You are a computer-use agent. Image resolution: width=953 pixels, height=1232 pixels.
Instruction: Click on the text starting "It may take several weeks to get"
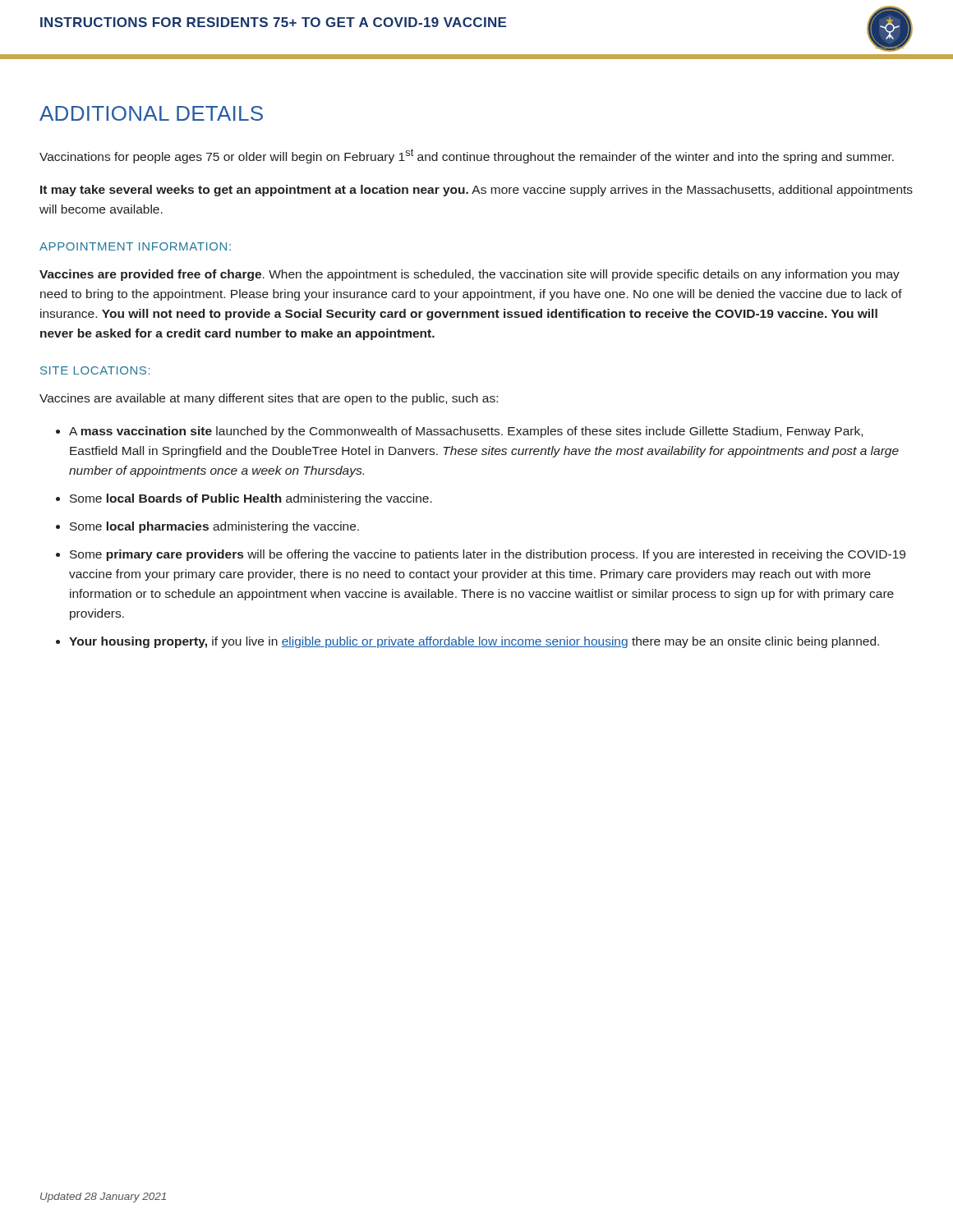pos(476,199)
